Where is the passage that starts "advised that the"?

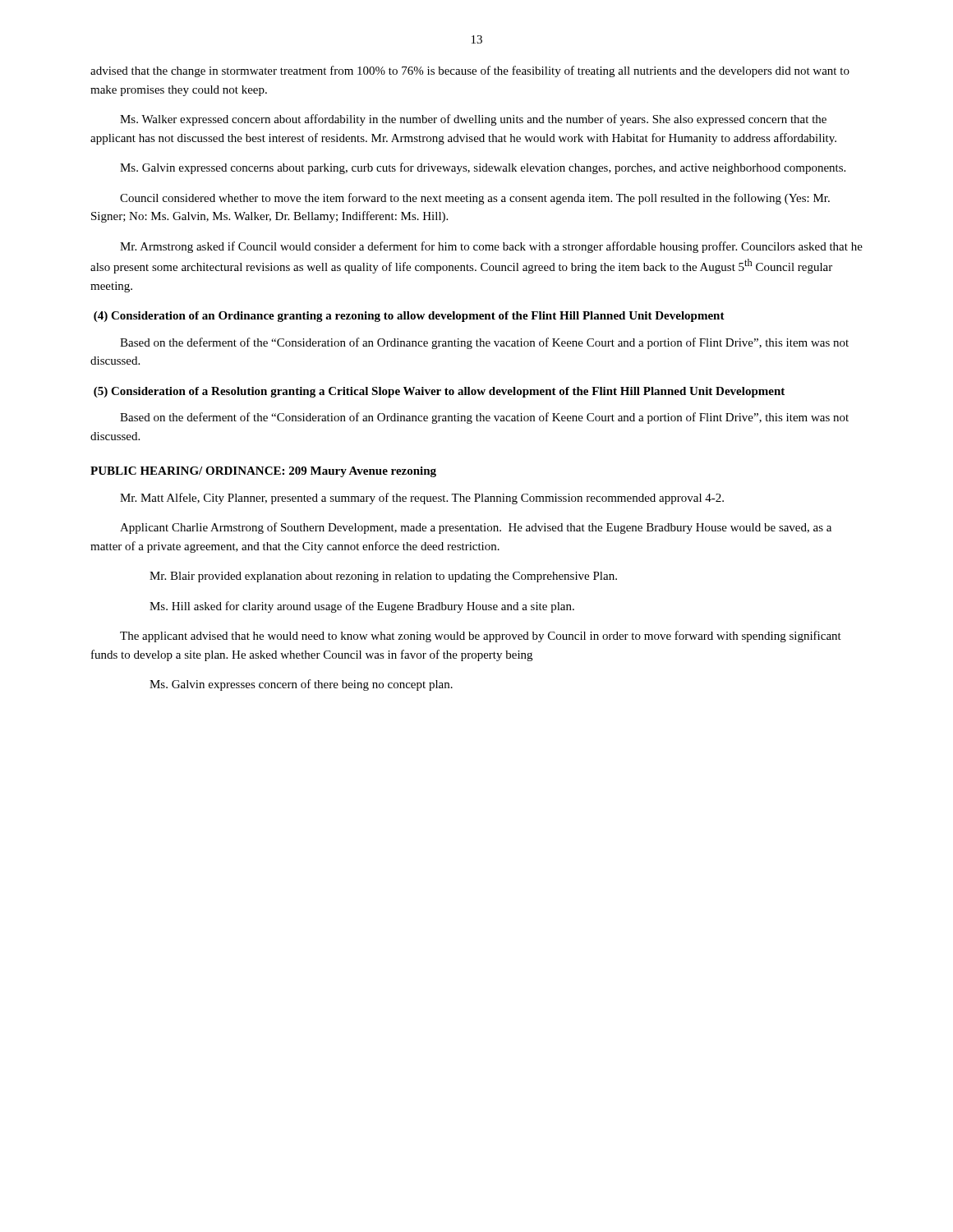point(470,80)
